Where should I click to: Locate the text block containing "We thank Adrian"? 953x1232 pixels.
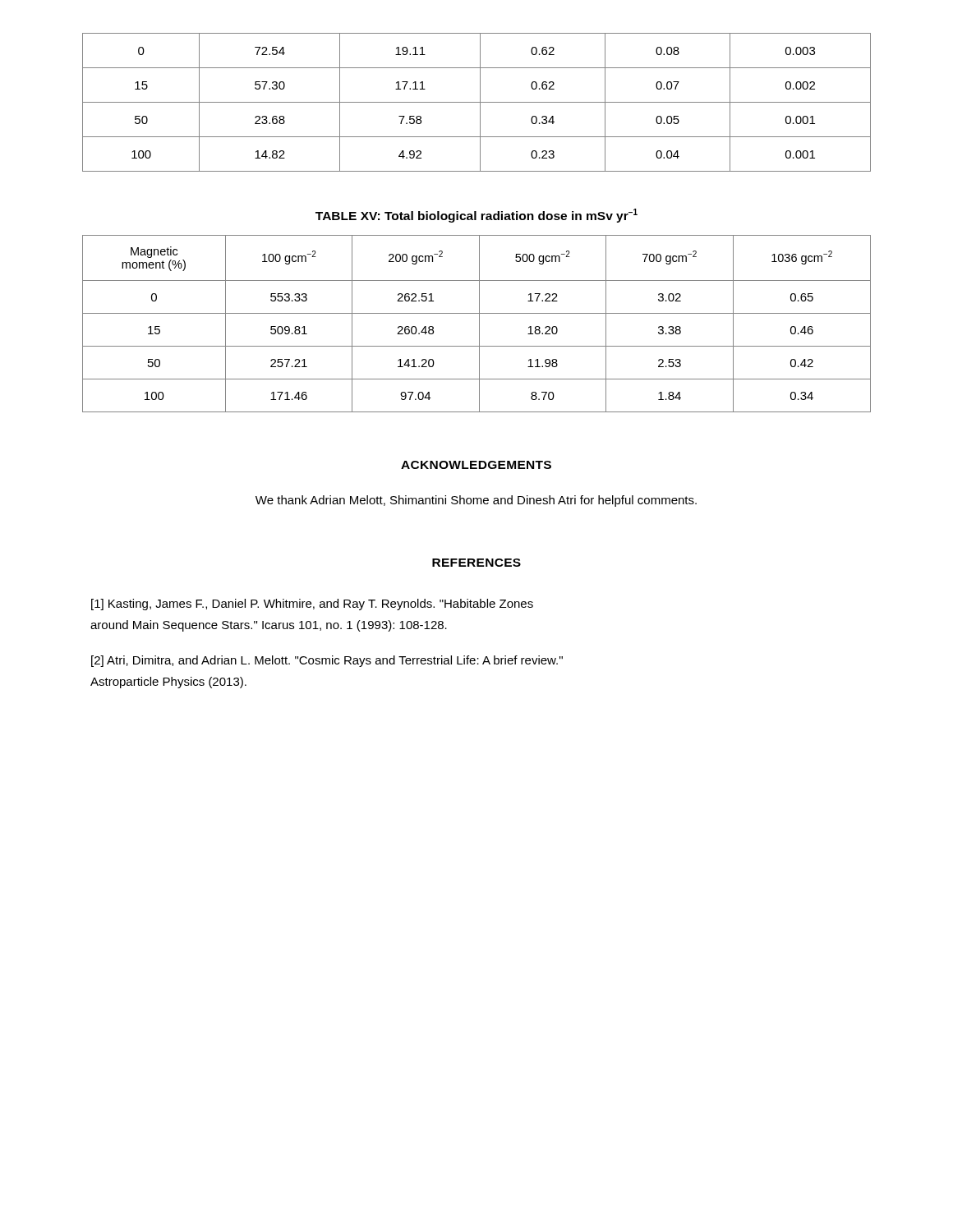(476, 500)
